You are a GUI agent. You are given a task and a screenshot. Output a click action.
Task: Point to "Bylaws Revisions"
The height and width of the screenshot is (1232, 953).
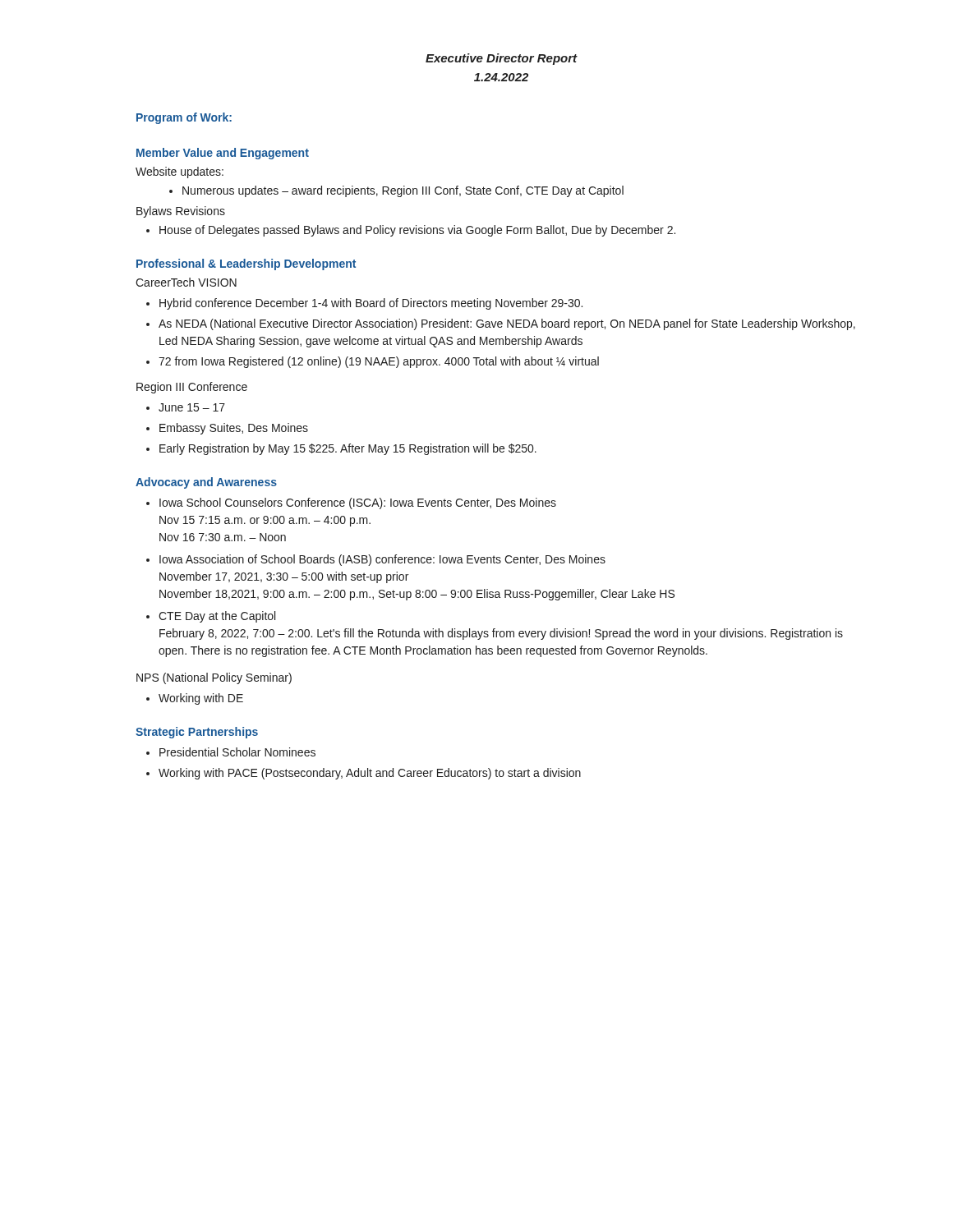[180, 211]
